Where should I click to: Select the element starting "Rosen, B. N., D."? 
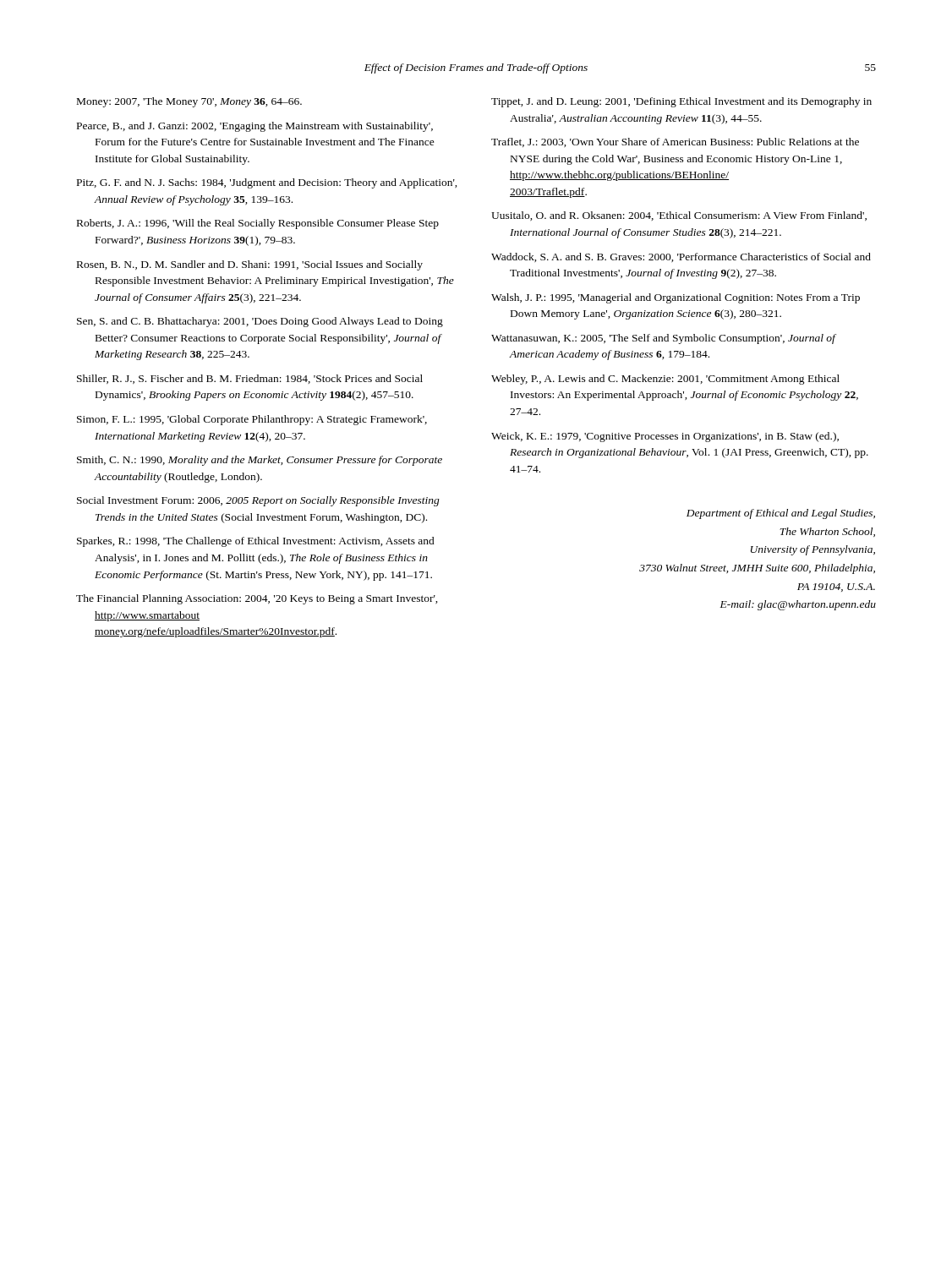click(x=265, y=280)
